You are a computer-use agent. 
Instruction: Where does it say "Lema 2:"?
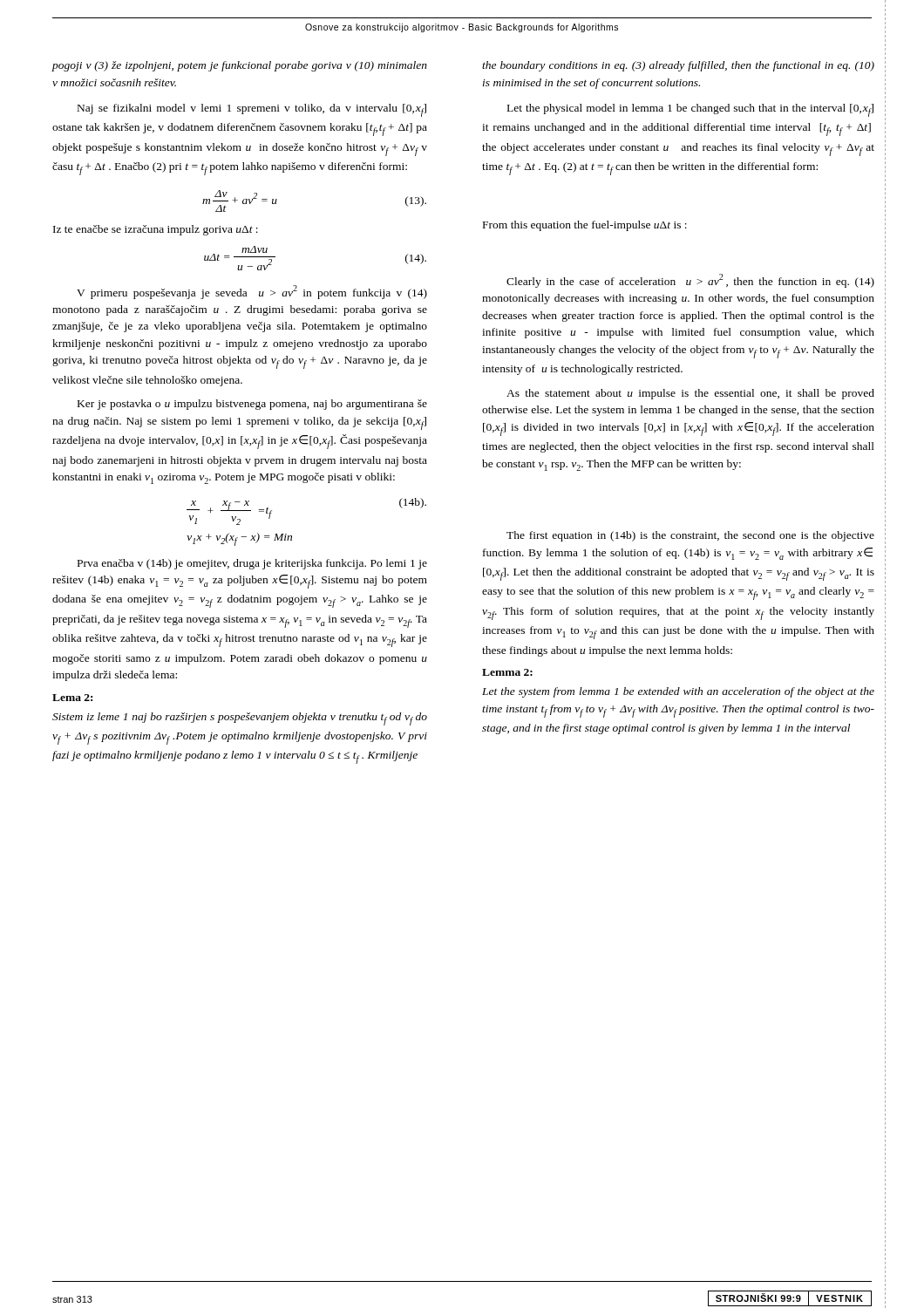click(x=73, y=697)
